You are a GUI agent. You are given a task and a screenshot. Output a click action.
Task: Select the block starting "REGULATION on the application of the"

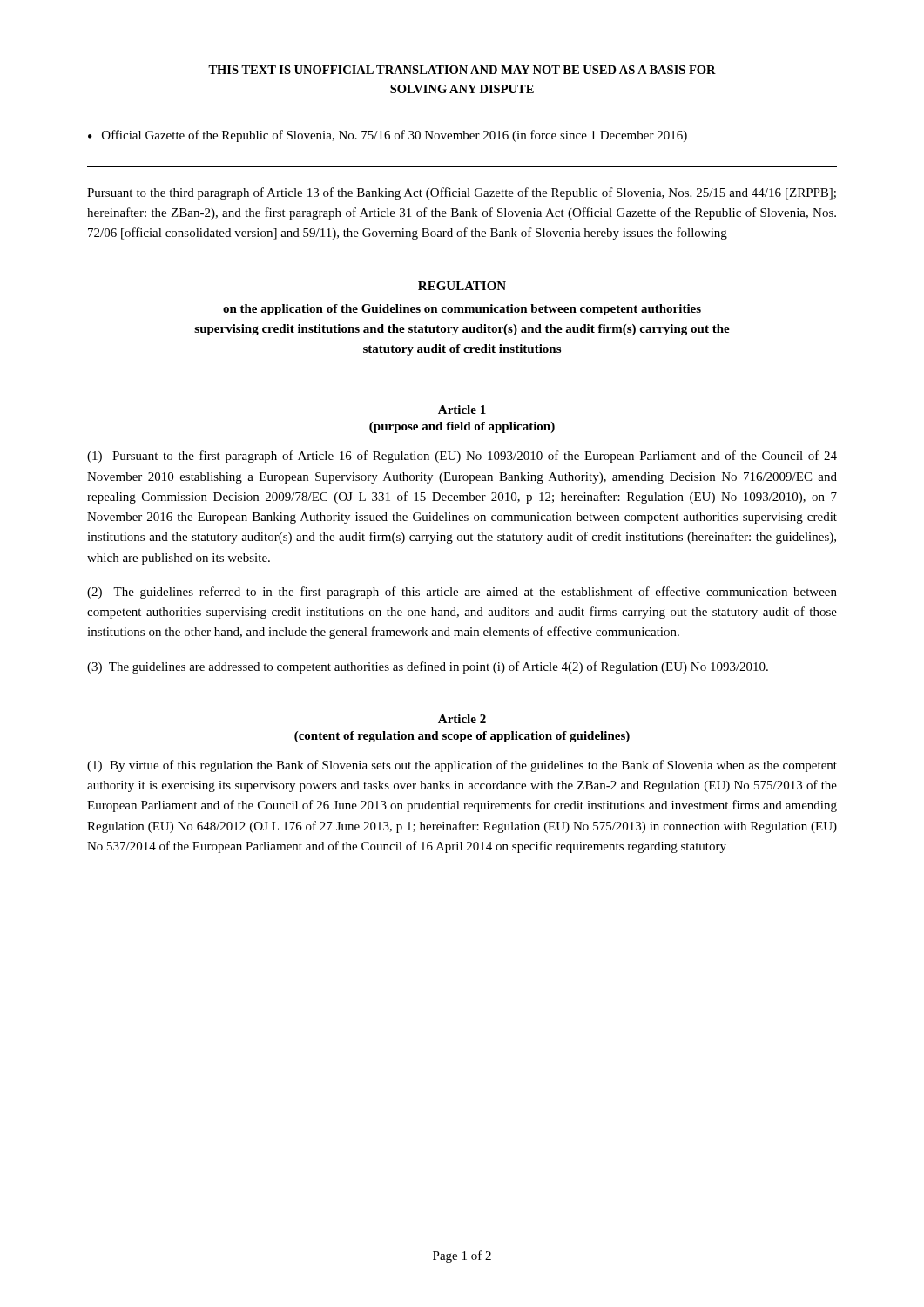pos(462,319)
